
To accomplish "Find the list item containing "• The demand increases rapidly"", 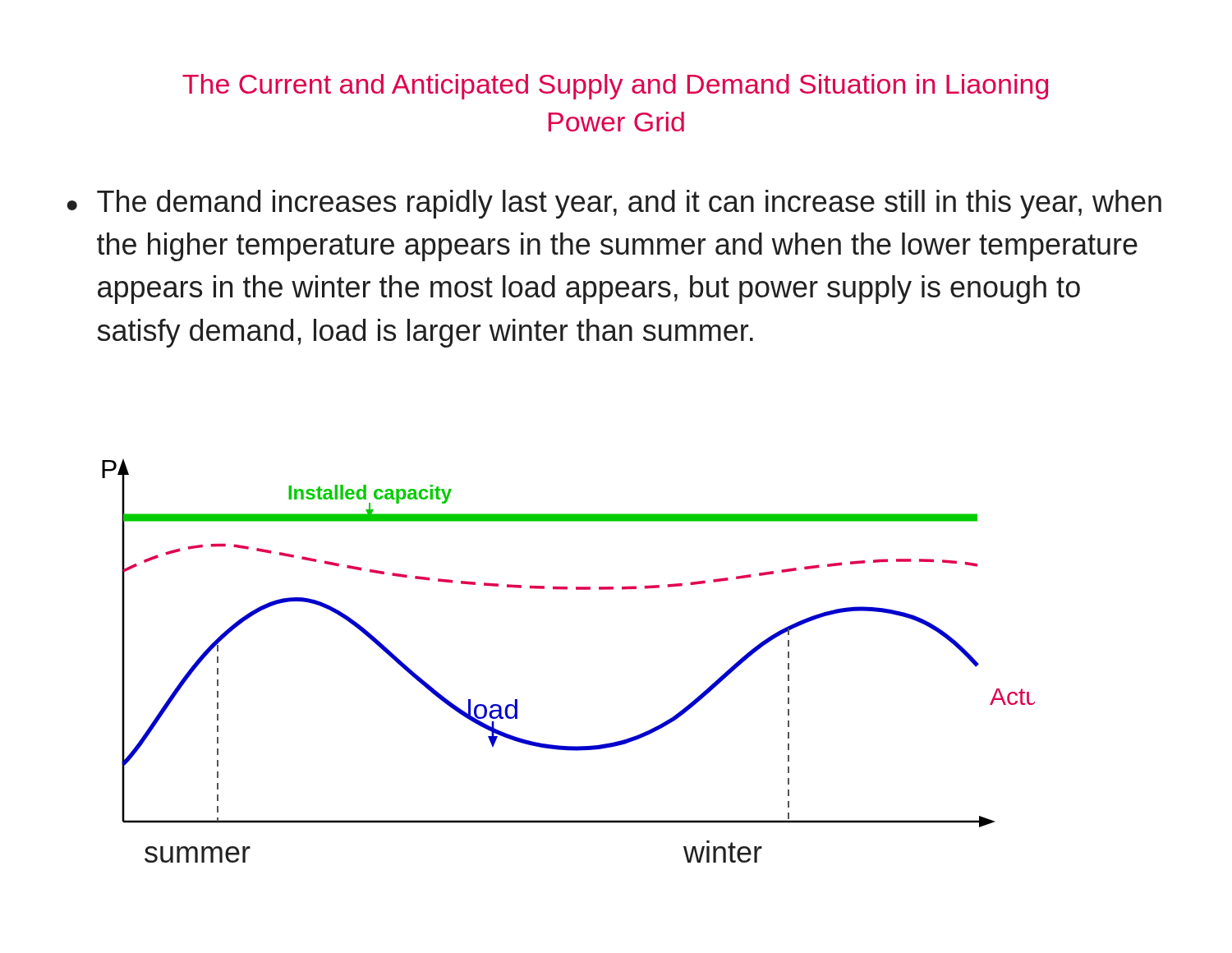I will (616, 267).
